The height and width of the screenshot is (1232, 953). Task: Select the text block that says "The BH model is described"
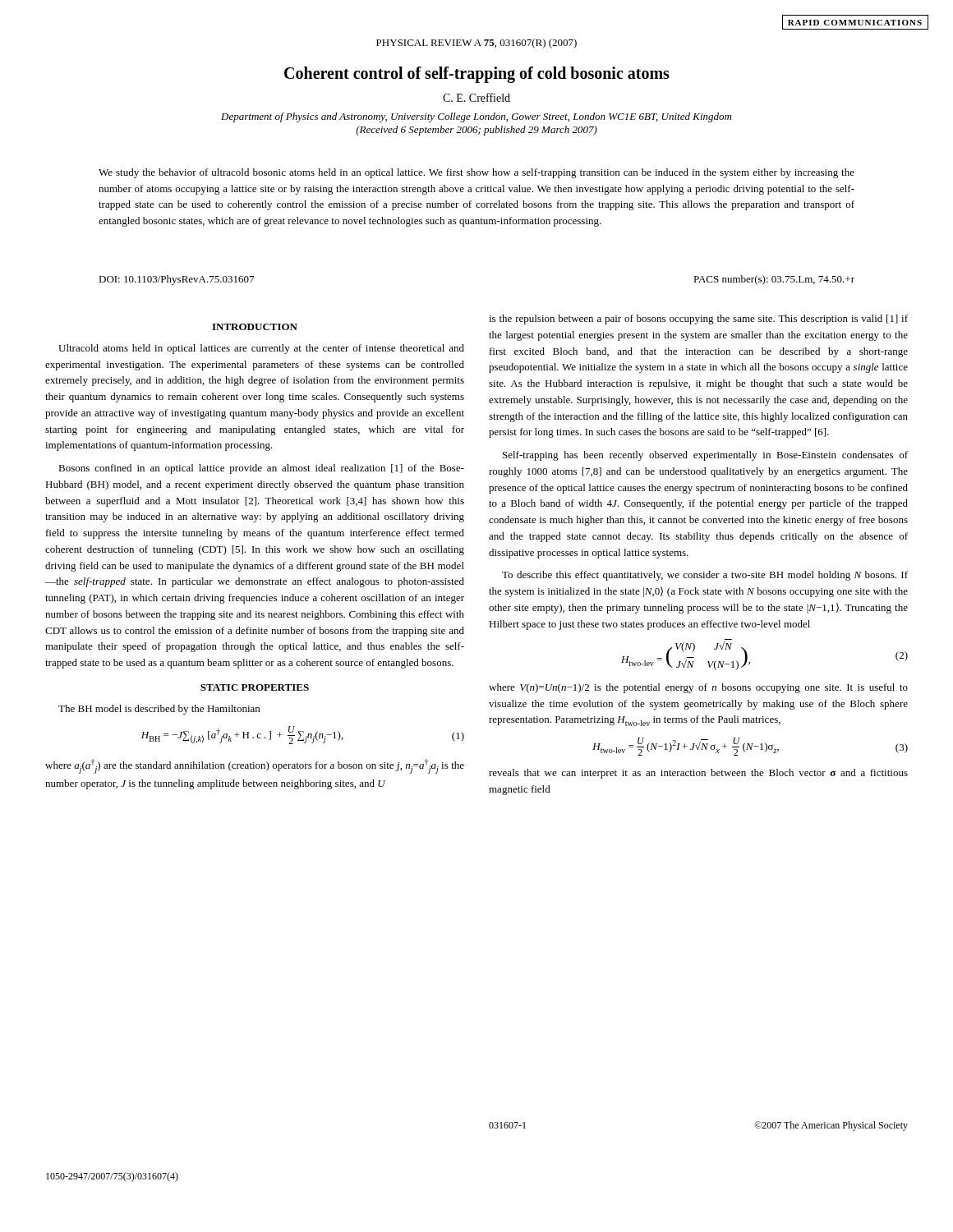click(255, 708)
